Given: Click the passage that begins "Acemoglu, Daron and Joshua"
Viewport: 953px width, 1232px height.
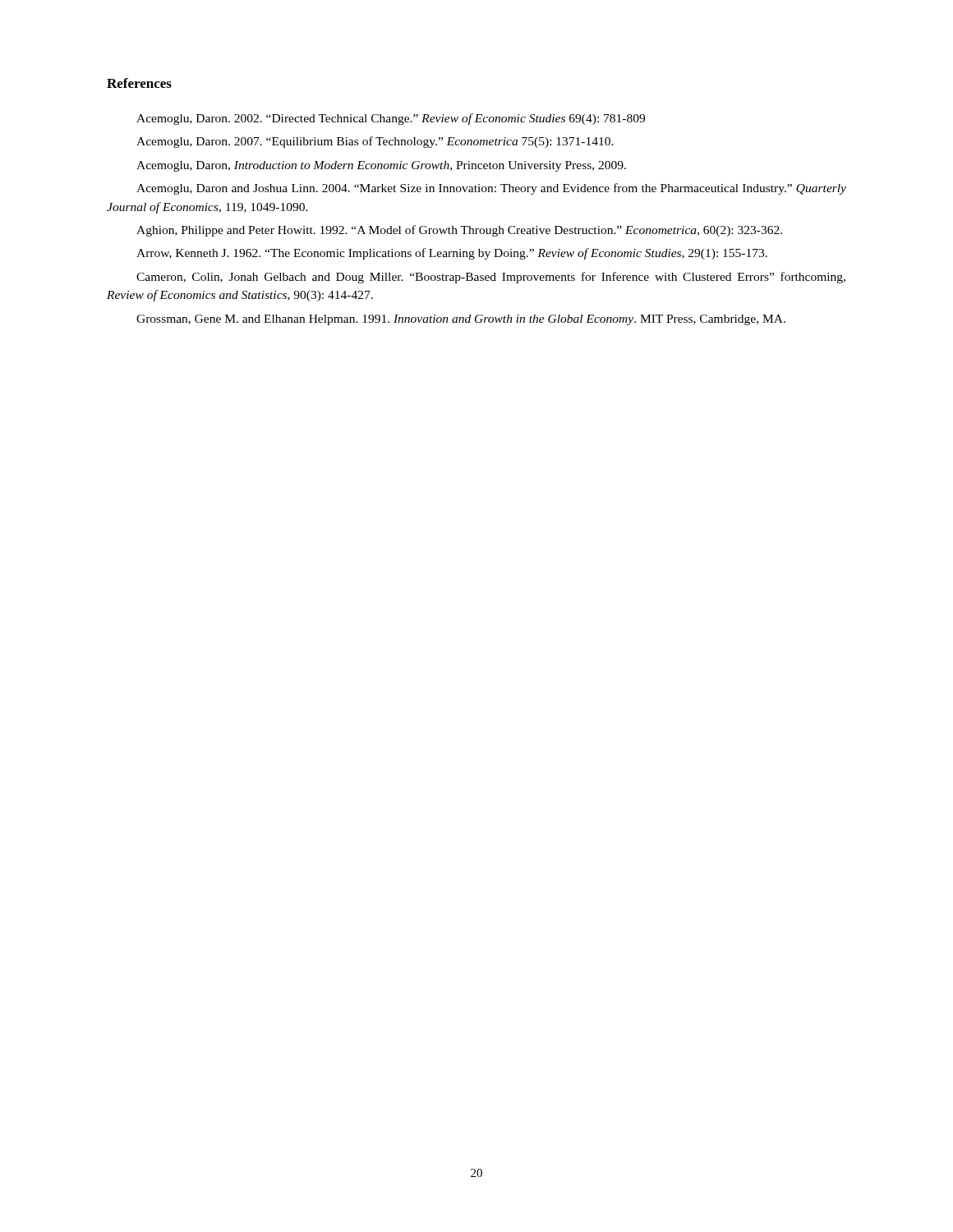Looking at the screenshot, I should coord(476,197).
